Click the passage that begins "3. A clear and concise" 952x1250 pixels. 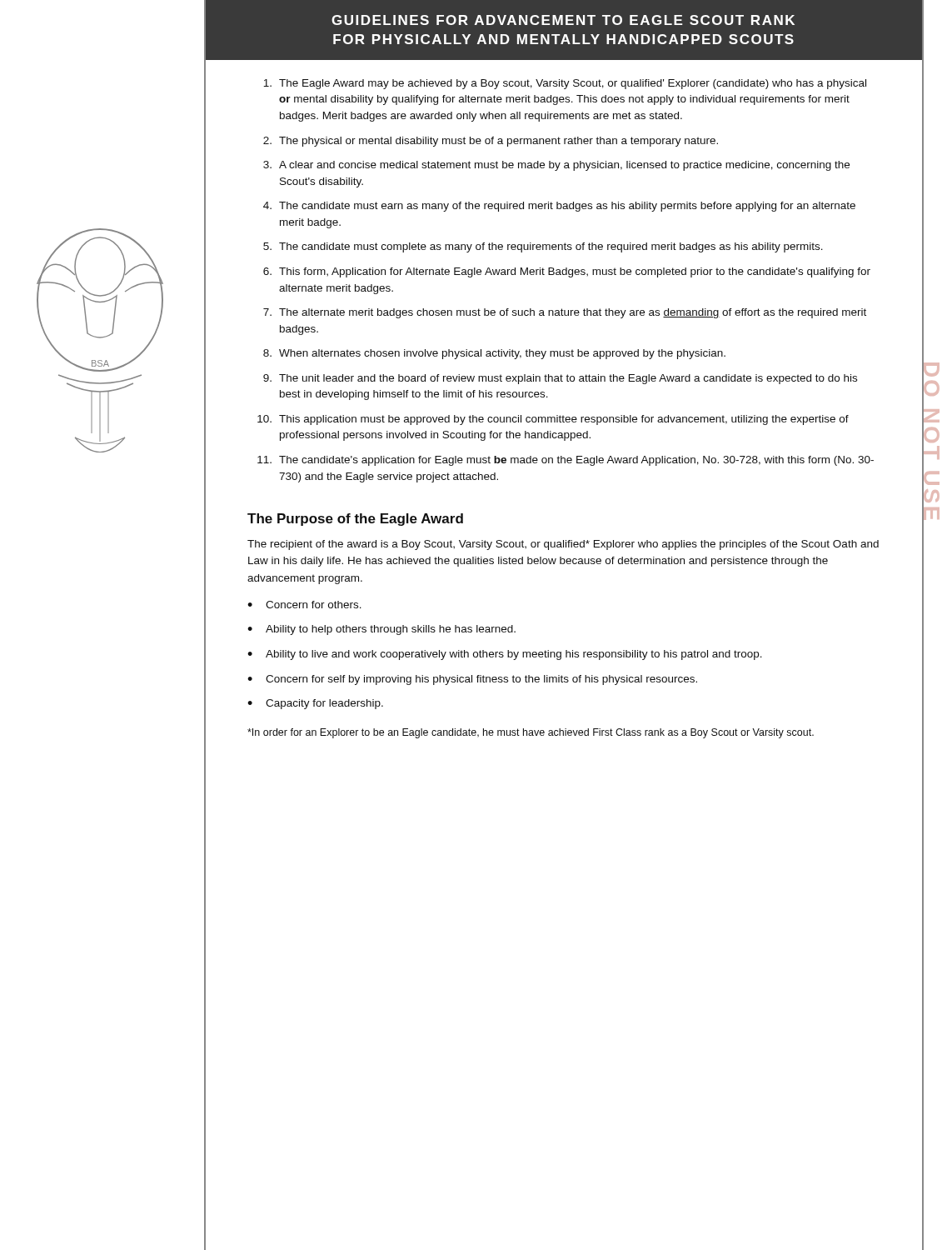tap(564, 173)
